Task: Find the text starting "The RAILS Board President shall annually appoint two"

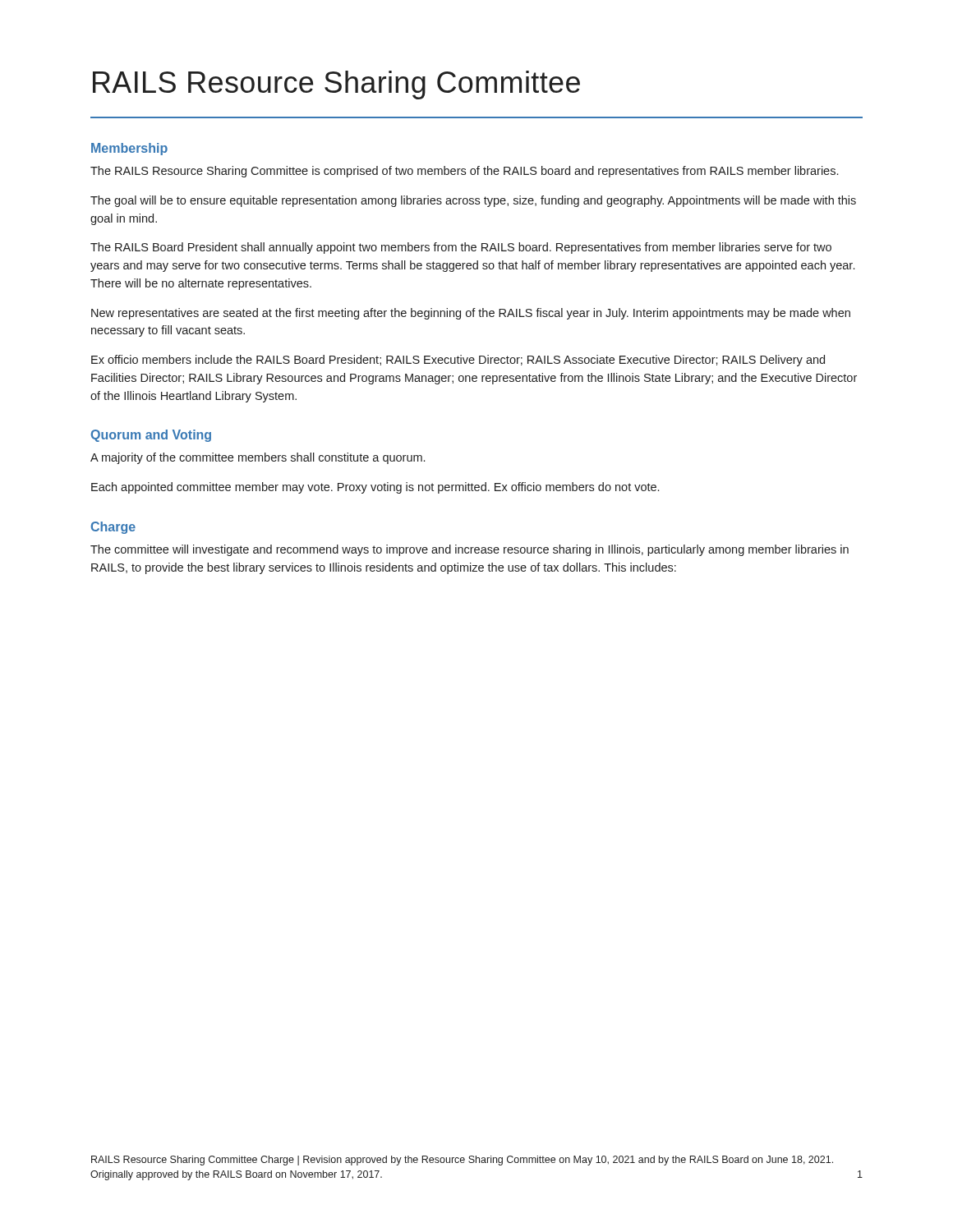Action: click(x=476, y=266)
